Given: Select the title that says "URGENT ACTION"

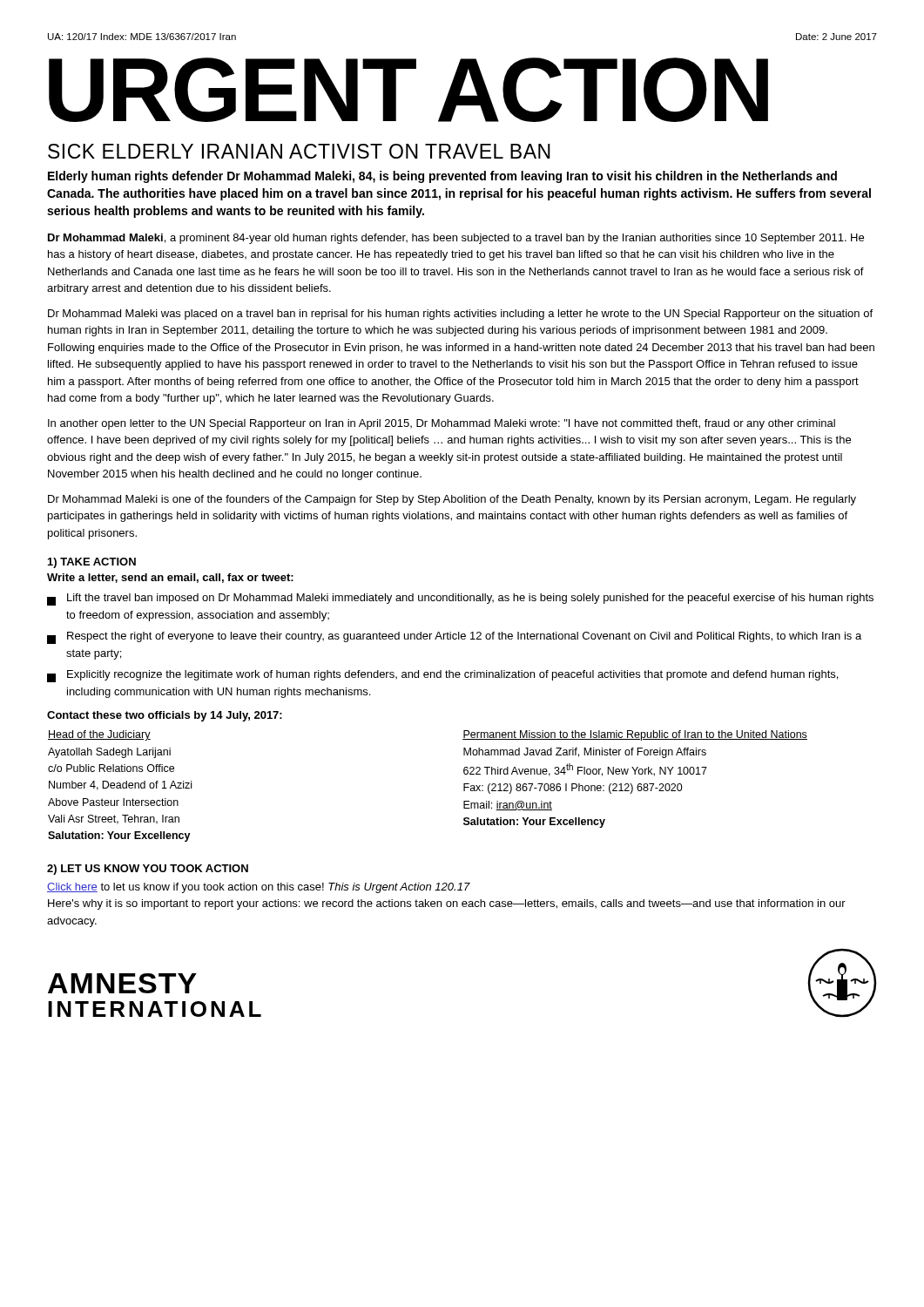Looking at the screenshot, I should 408,90.
